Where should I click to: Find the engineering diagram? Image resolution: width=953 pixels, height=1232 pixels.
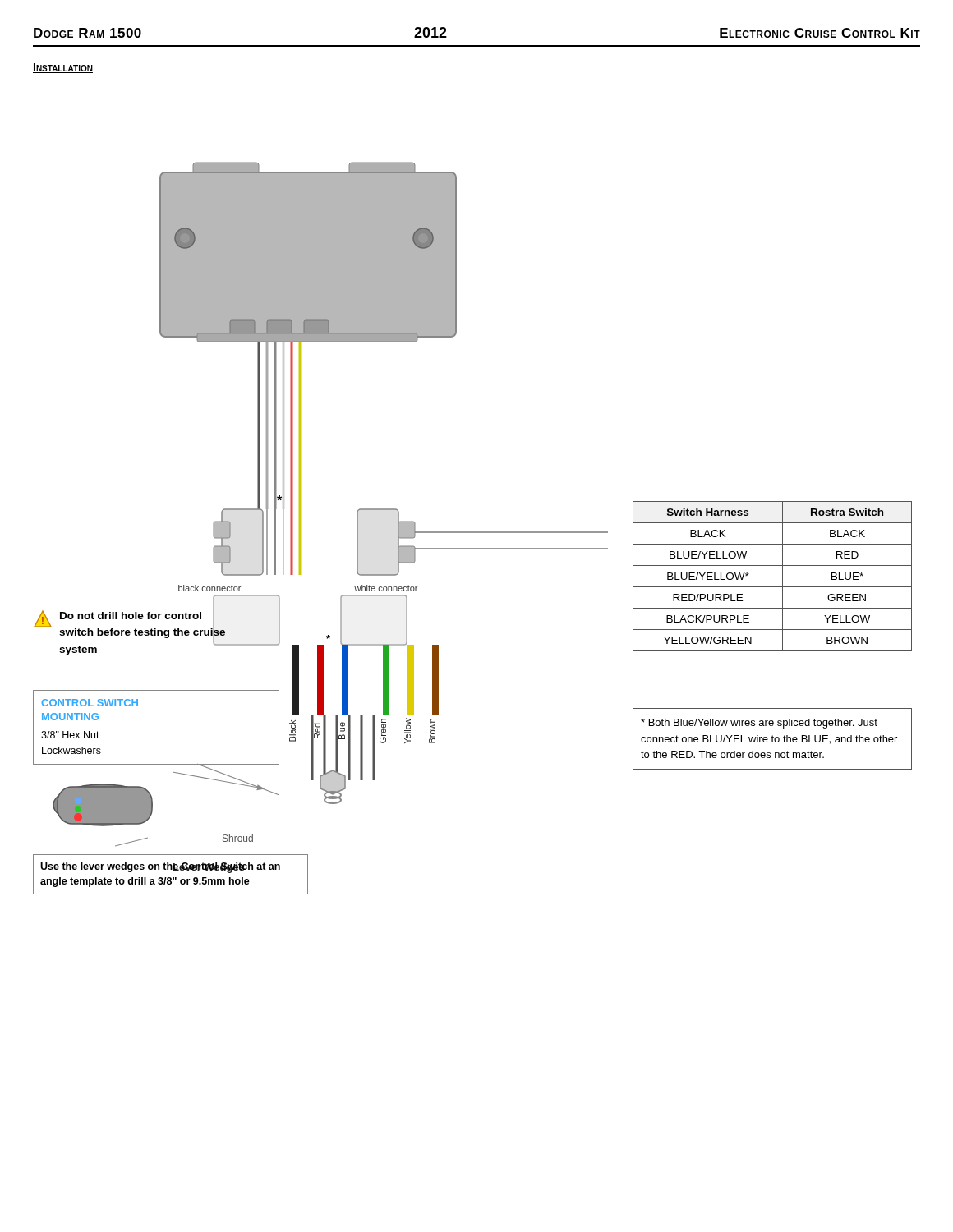pyautogui.click(x=476, y=480)
